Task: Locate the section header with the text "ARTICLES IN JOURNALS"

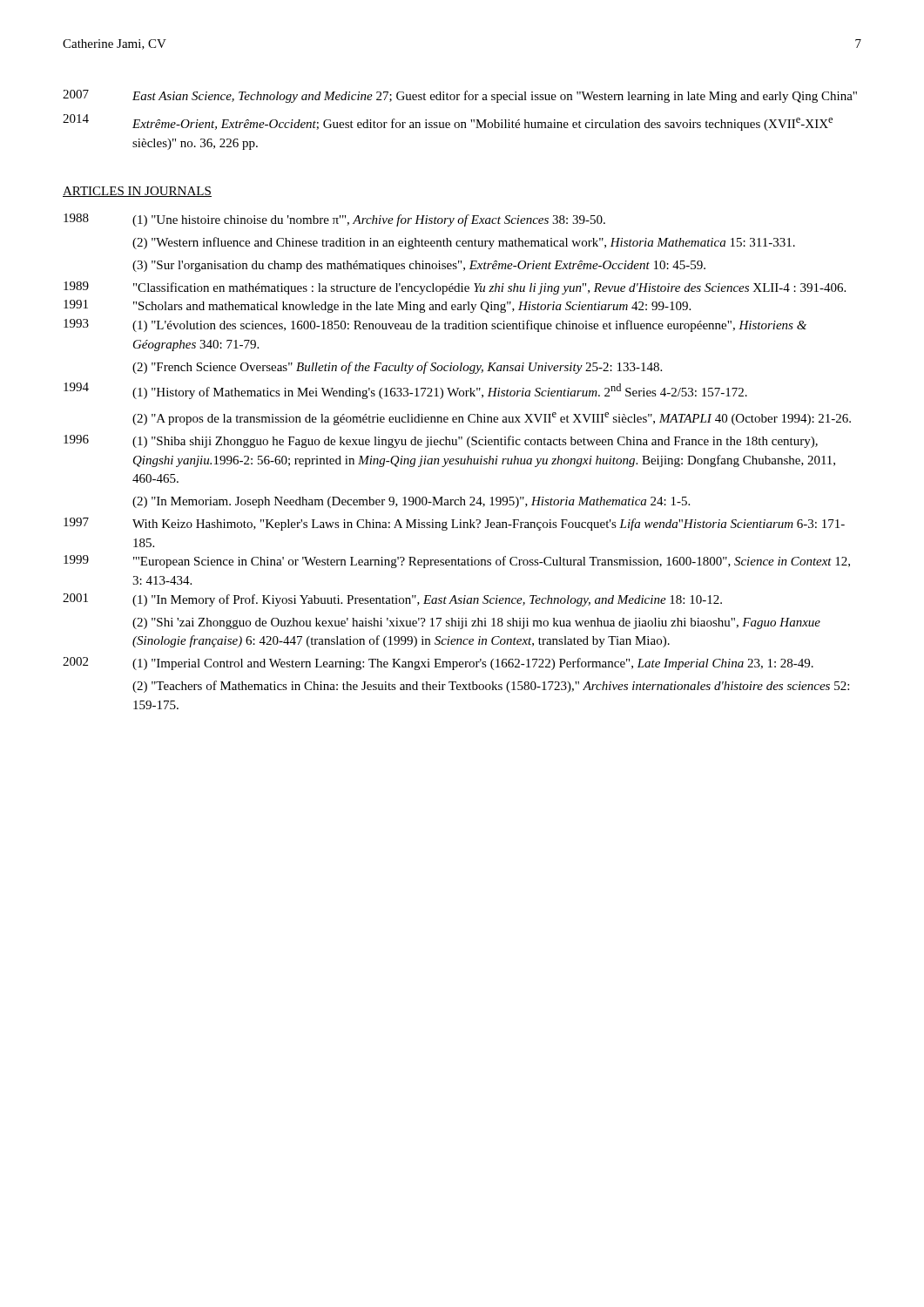Action: pos(137,191)
